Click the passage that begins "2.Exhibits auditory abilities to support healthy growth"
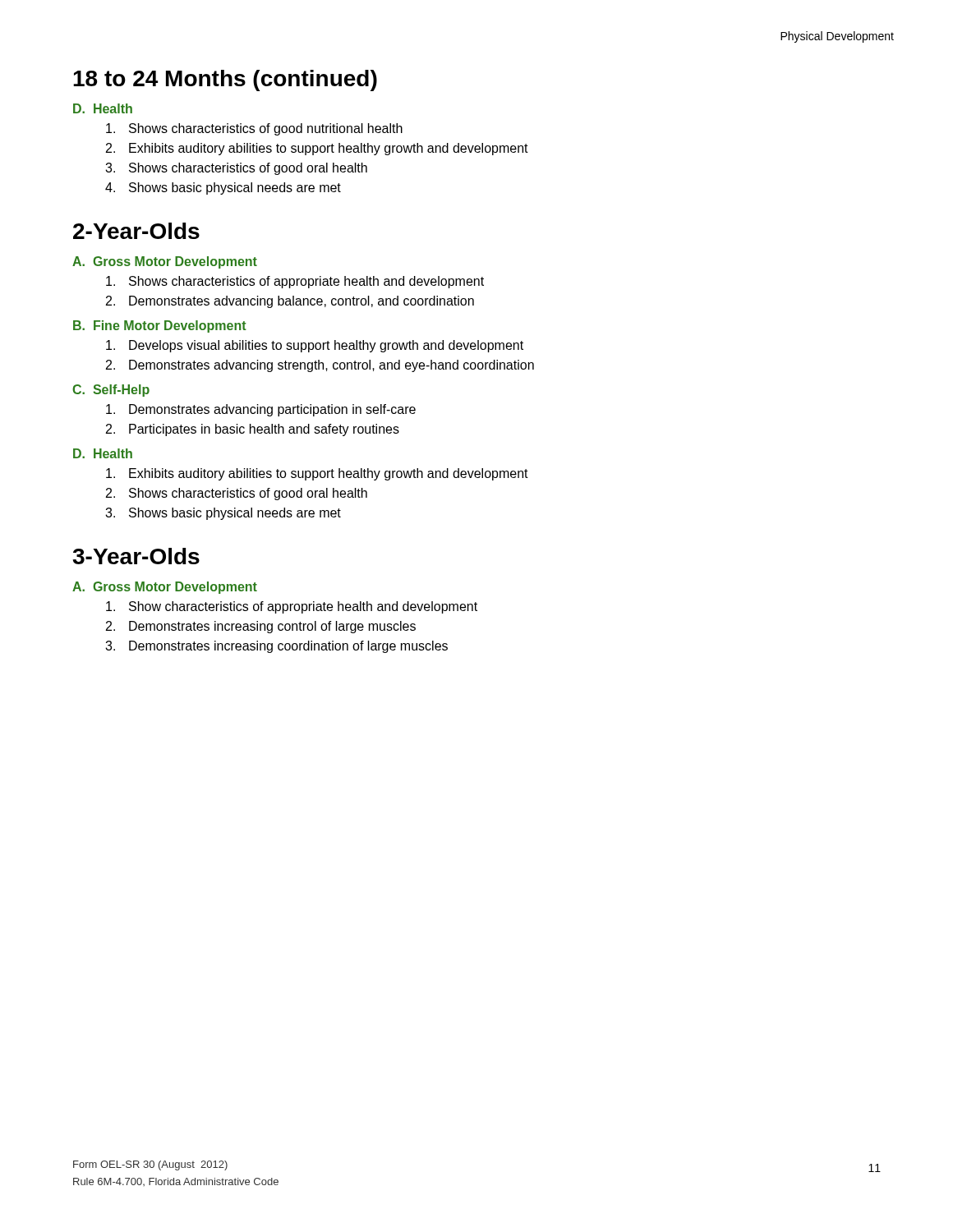This screenshot has width=953, height=1232. point(493,149)
